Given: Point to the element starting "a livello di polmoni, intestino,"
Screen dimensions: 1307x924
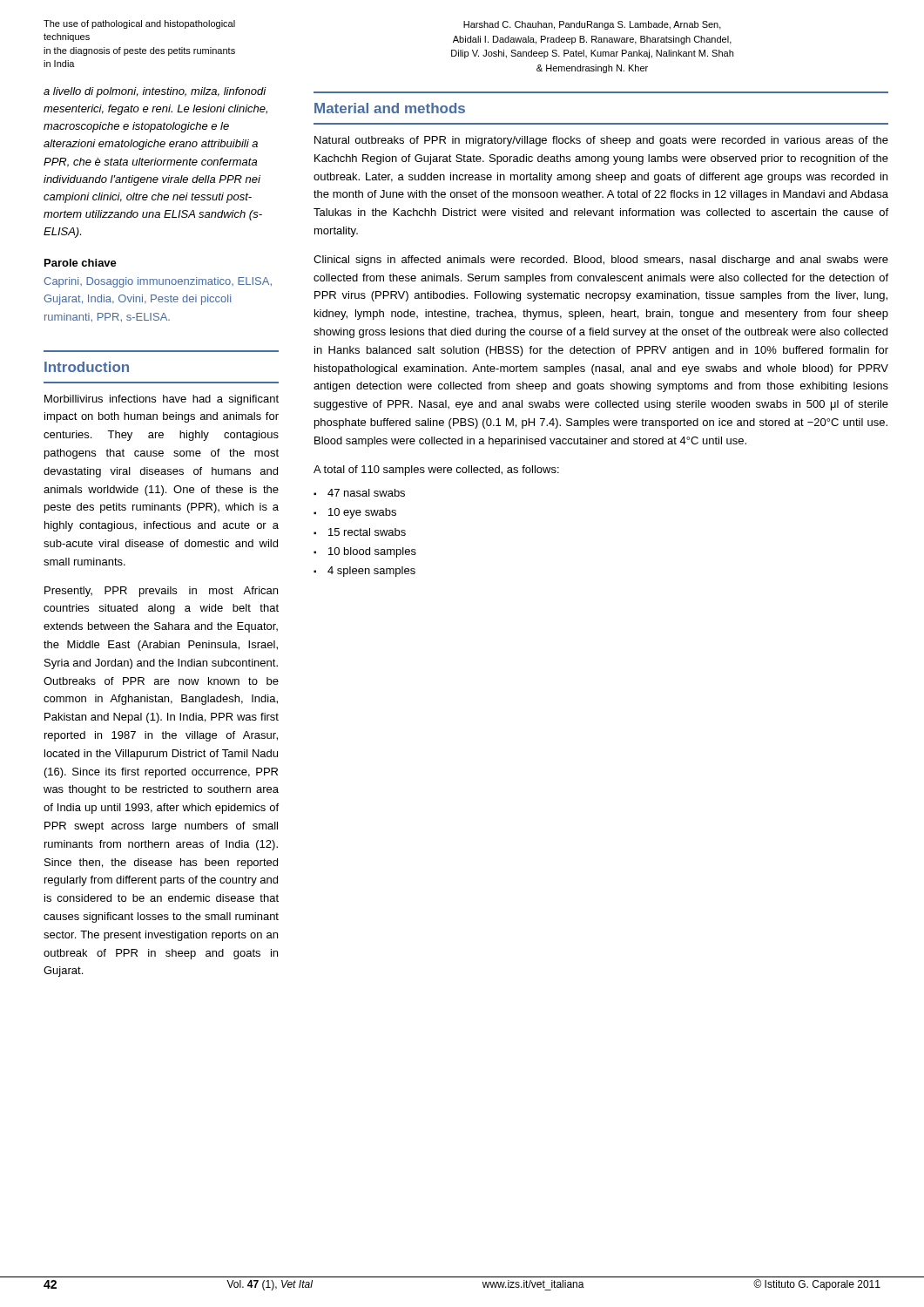Looking at the screenshot, I should coord(156,161).
